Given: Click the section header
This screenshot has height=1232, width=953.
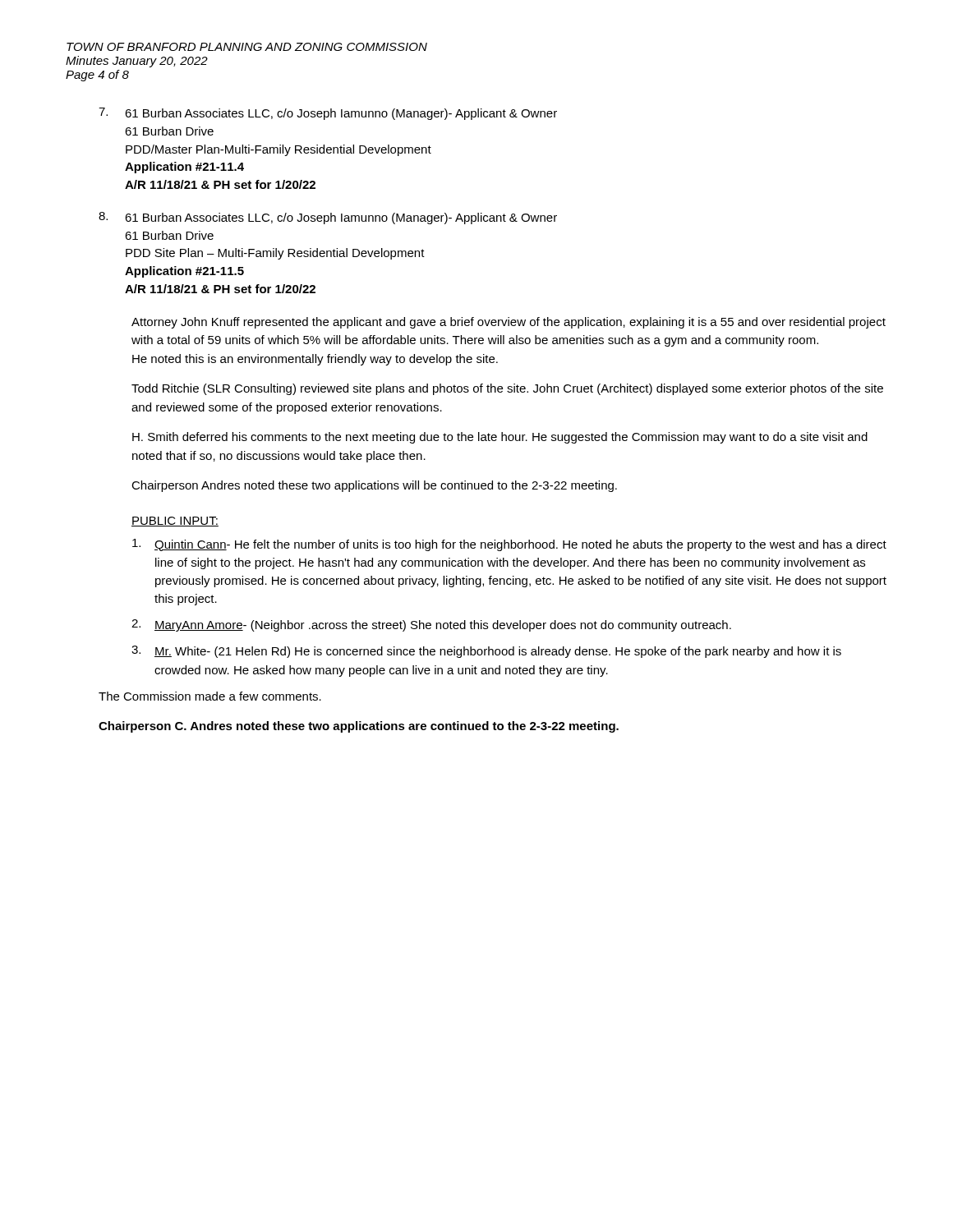Looking at the screenshot, I should (x=175, y=520).
